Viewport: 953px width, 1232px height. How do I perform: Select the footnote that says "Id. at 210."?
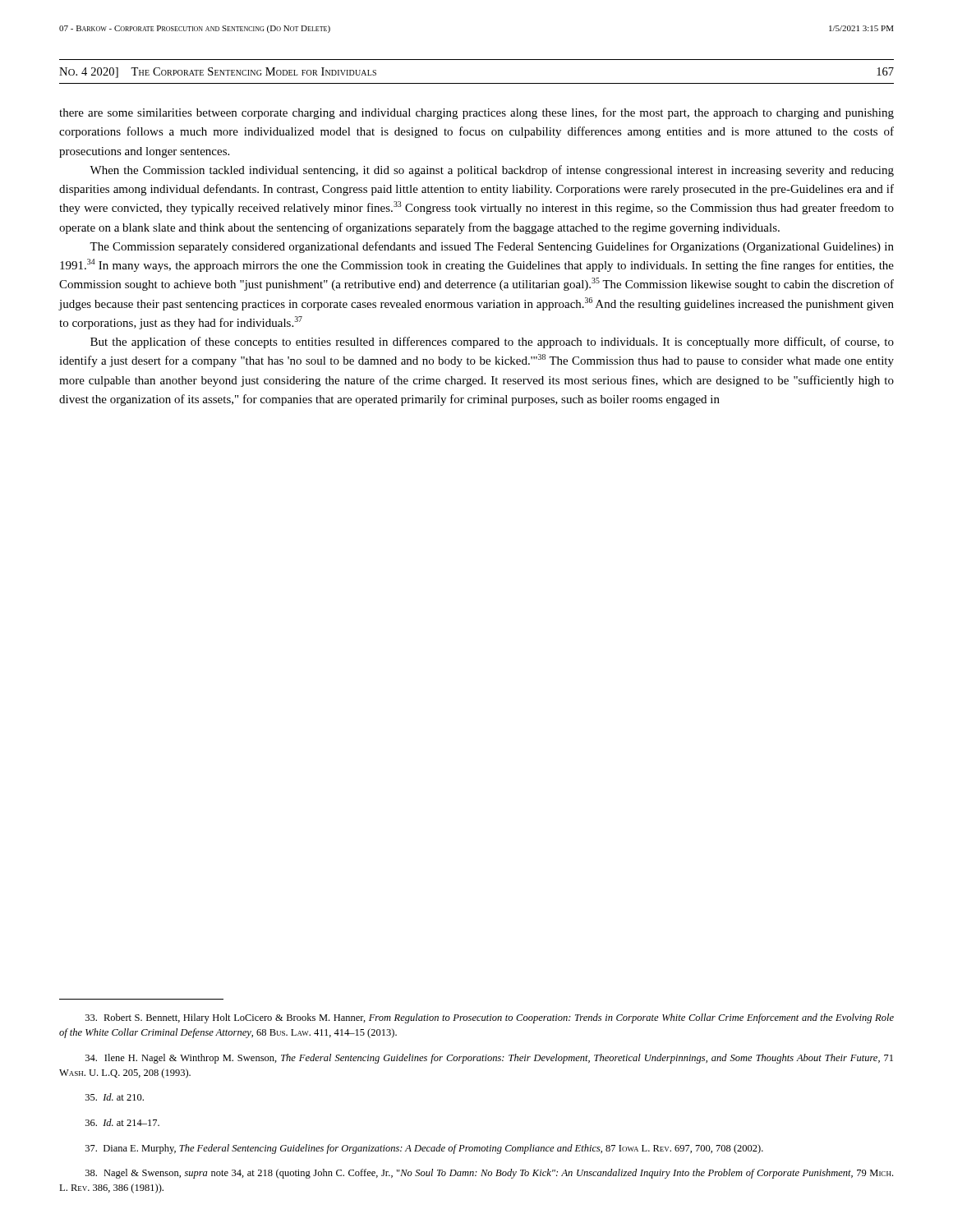tap(115, 1097)
